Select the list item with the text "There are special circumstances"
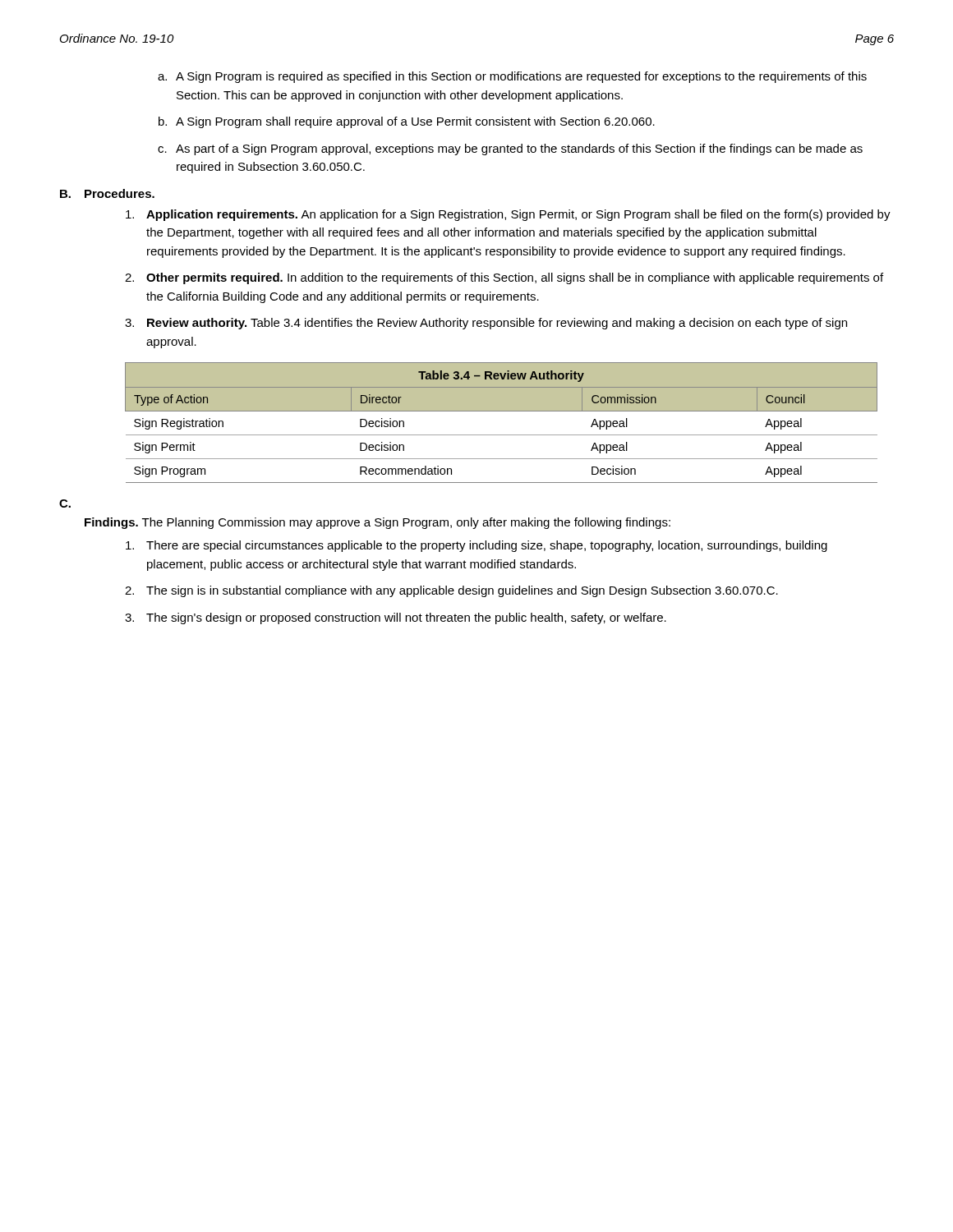 (508, 555)
